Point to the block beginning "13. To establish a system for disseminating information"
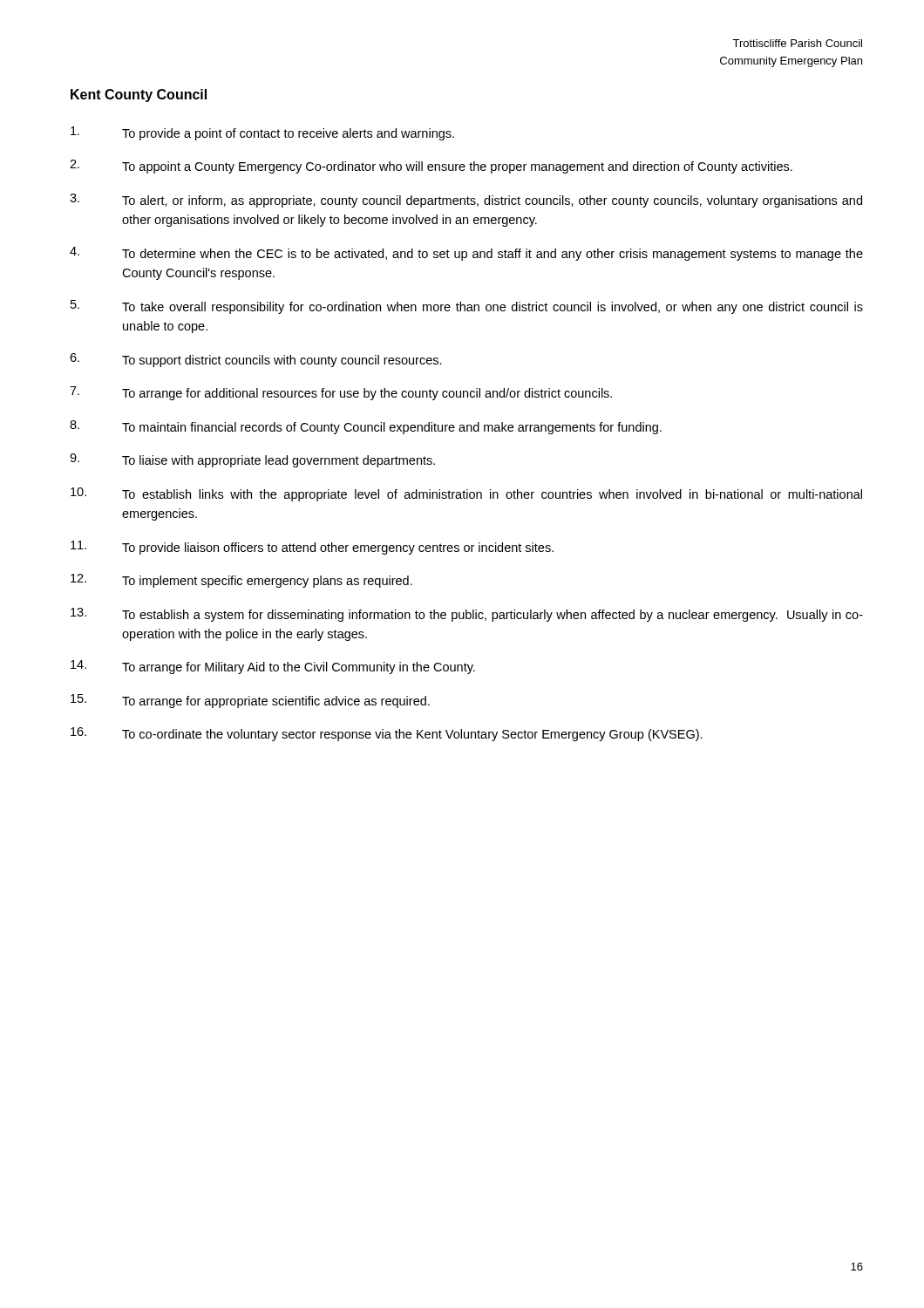The image size is (924, 1308). point(466,624)
